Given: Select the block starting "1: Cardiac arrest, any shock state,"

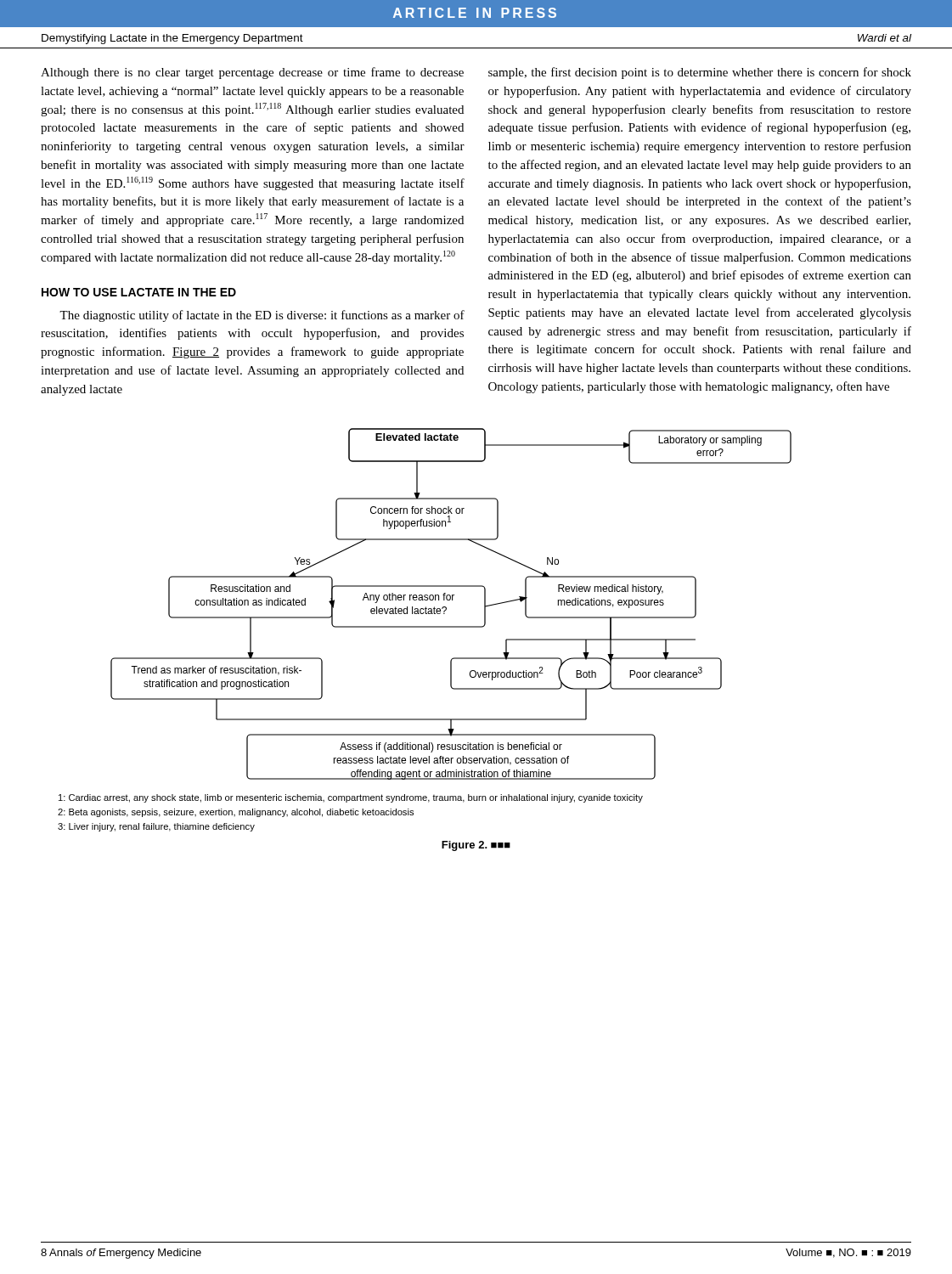Looking at the screenshot, I should [x=350, y=812].
